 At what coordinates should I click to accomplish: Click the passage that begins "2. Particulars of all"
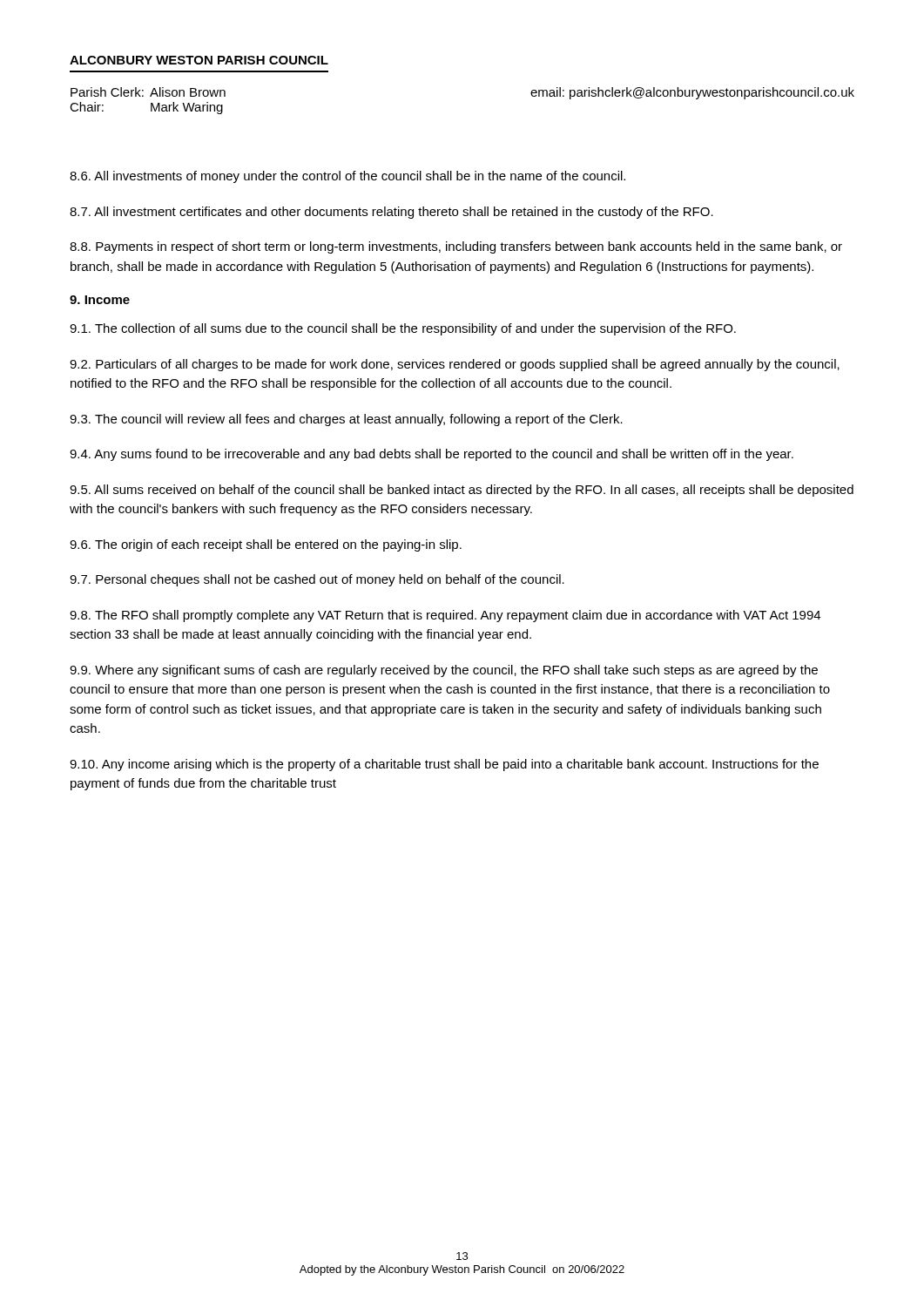click(x=455, y=373)
